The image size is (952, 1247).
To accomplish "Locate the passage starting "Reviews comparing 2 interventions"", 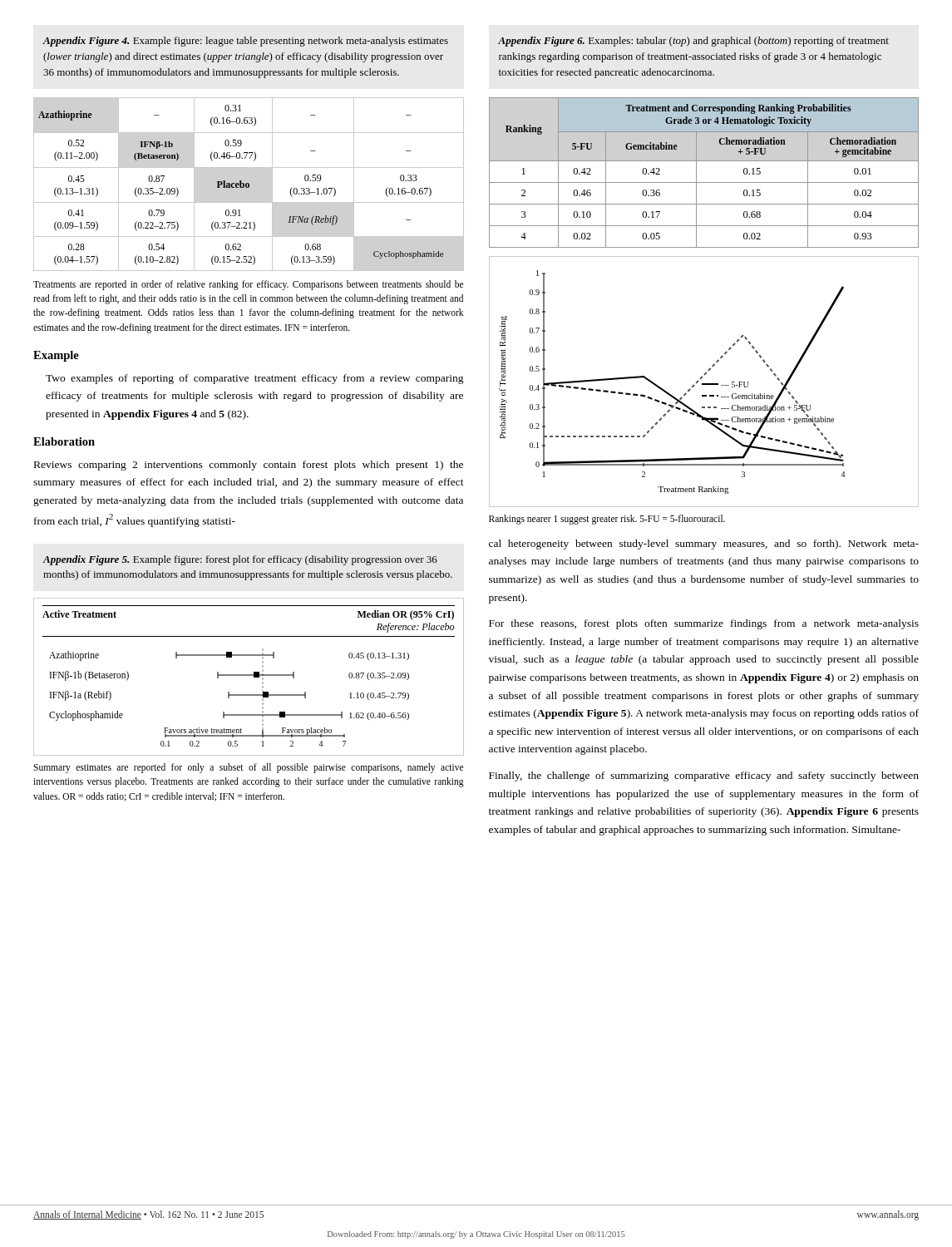I will 248,492.
